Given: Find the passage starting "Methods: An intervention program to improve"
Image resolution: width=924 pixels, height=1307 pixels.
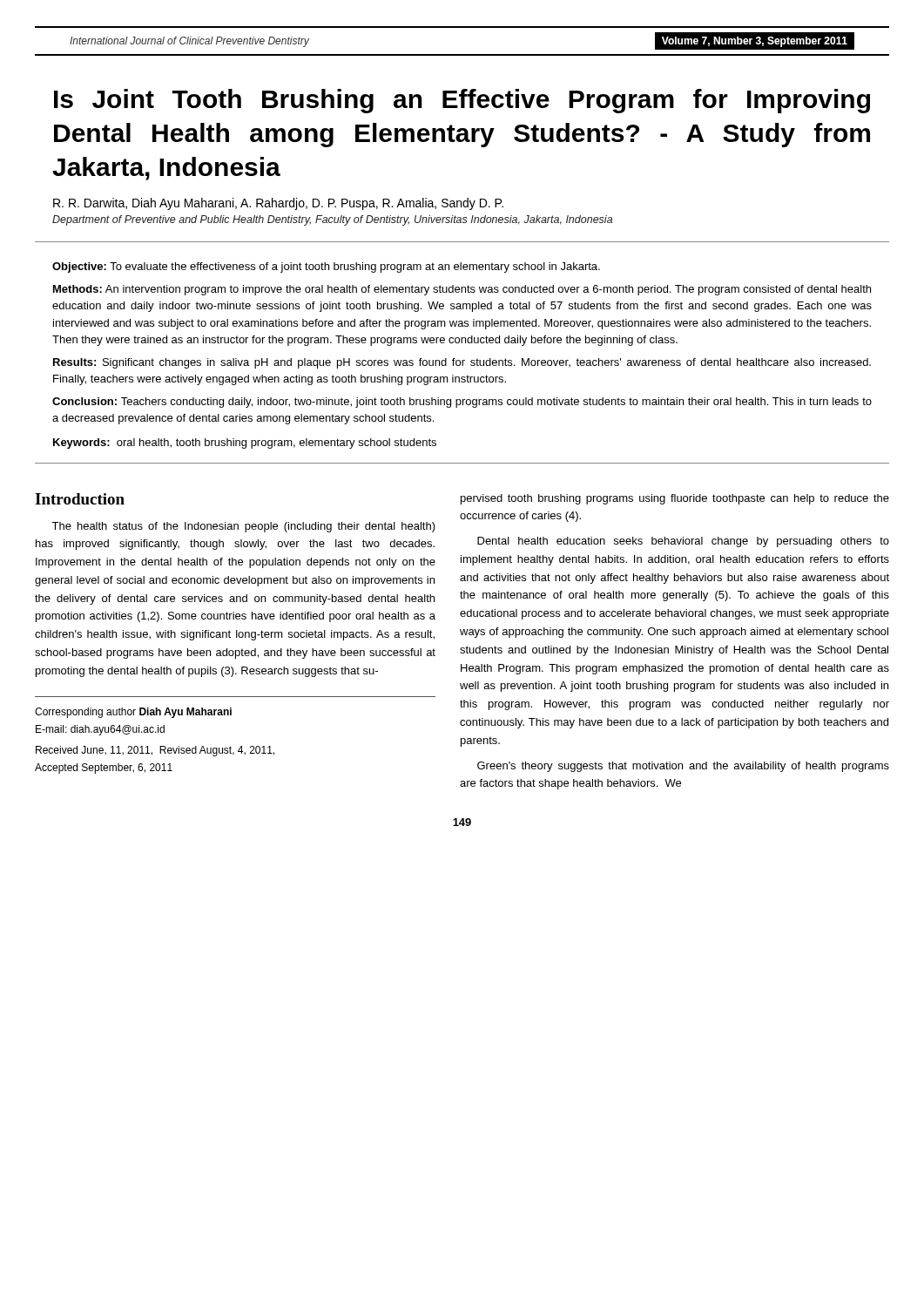Looking at the screenshot, I should click(x=462, y=314).
